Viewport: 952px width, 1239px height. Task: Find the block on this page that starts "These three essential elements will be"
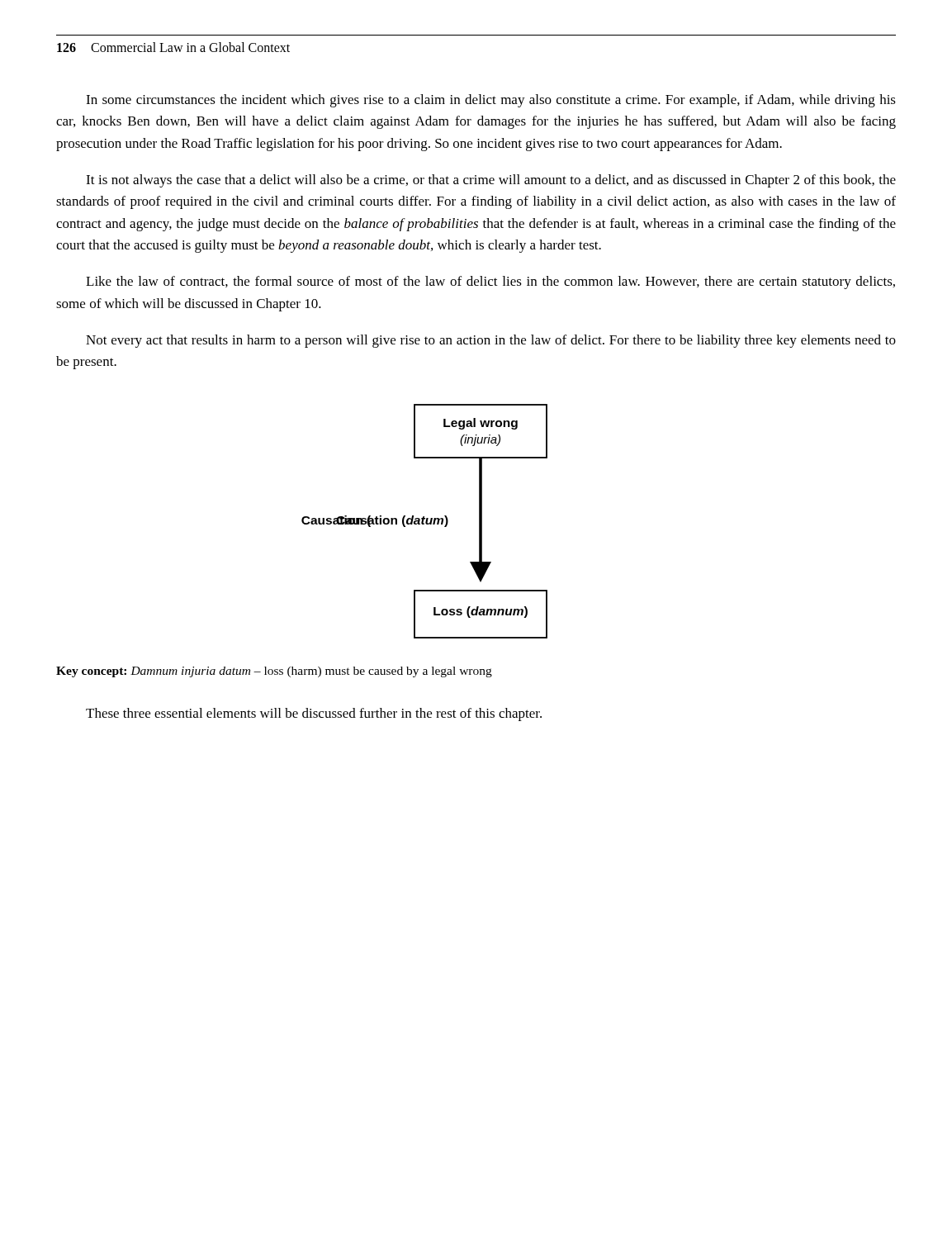476,714
